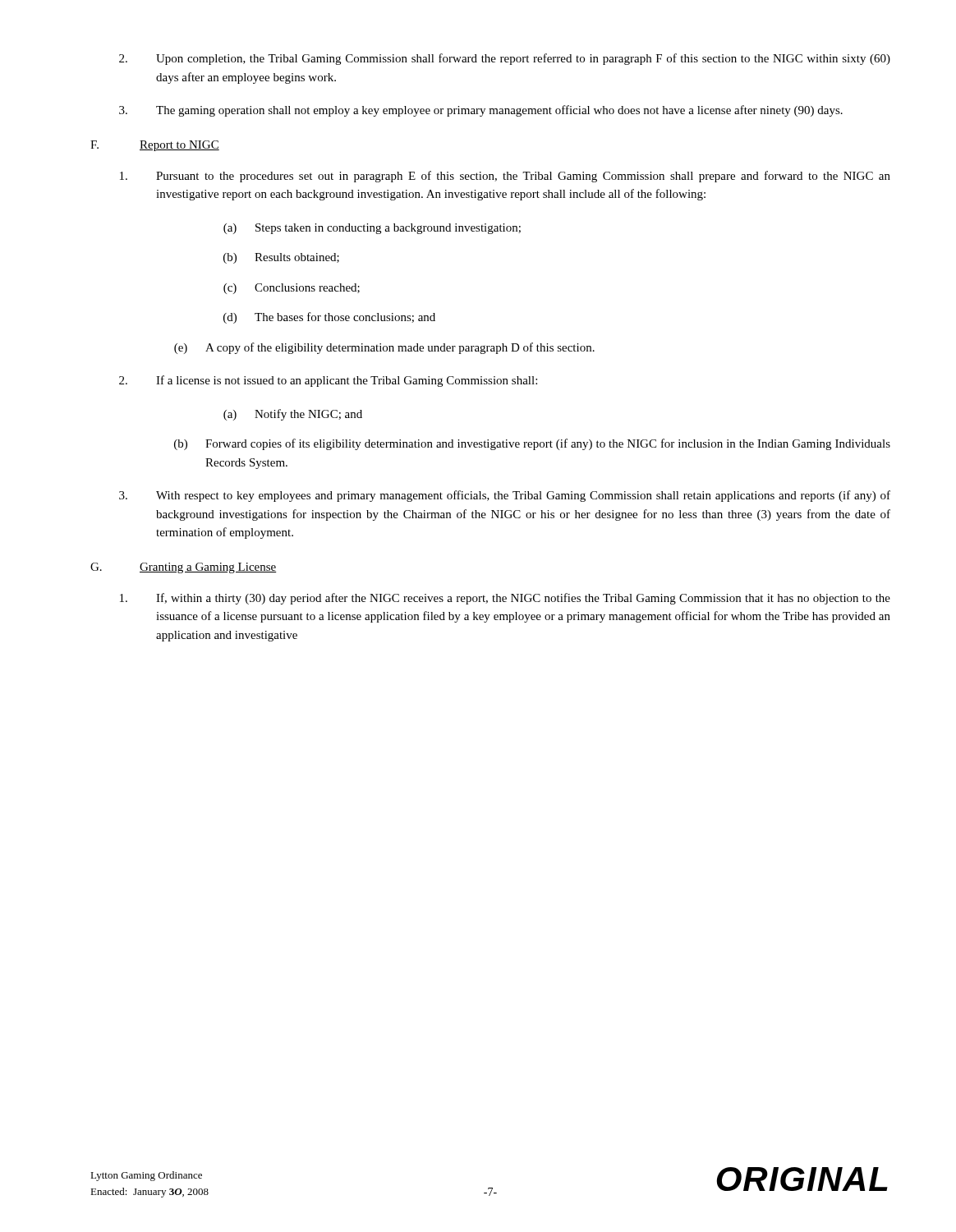Find the region starting "F. Report to NIGC"
Image resolution: width=956 pixels, height=1232 pixels.
[x=155, y=145]
